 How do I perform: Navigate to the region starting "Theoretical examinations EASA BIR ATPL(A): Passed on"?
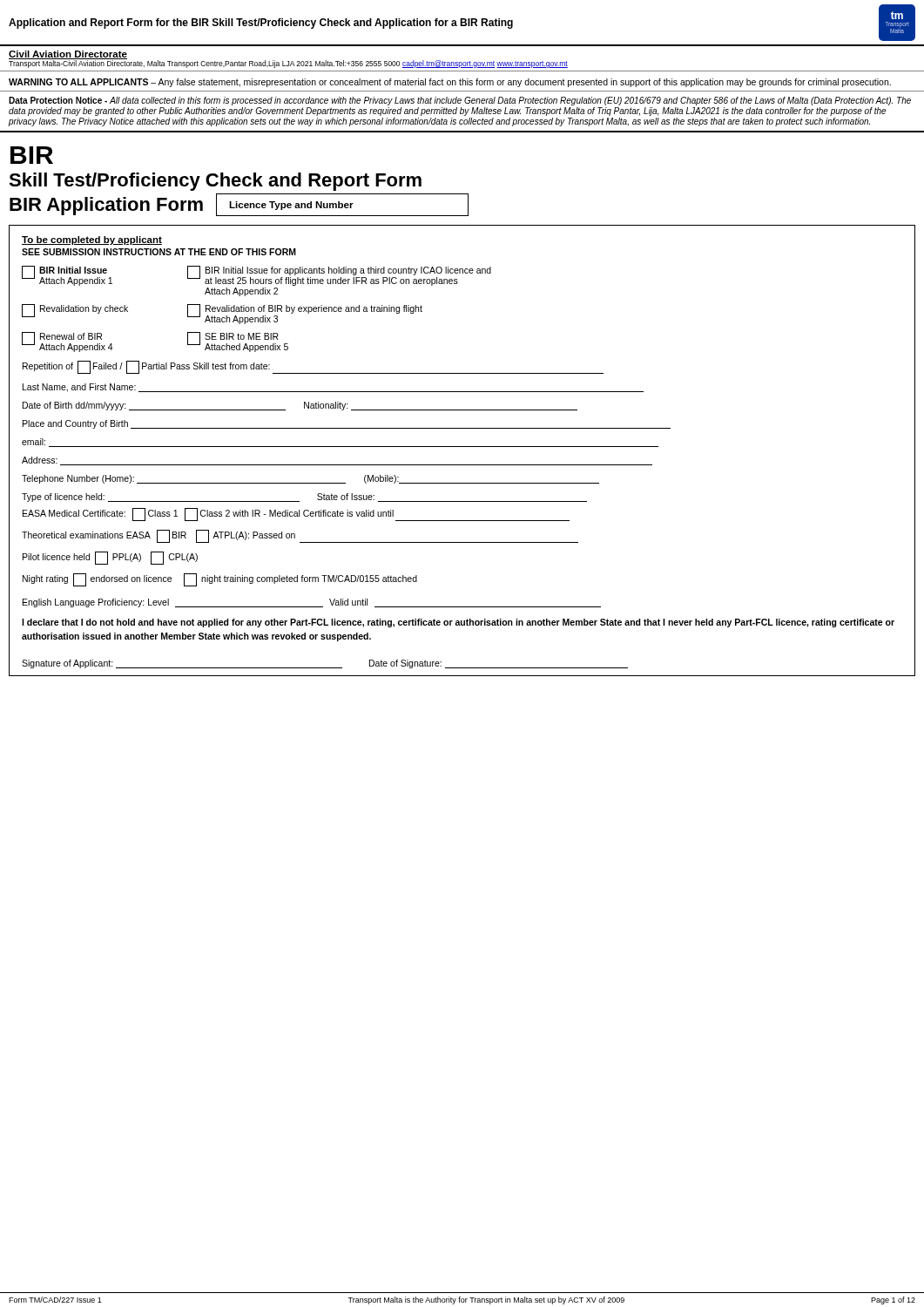coord(300,537)
